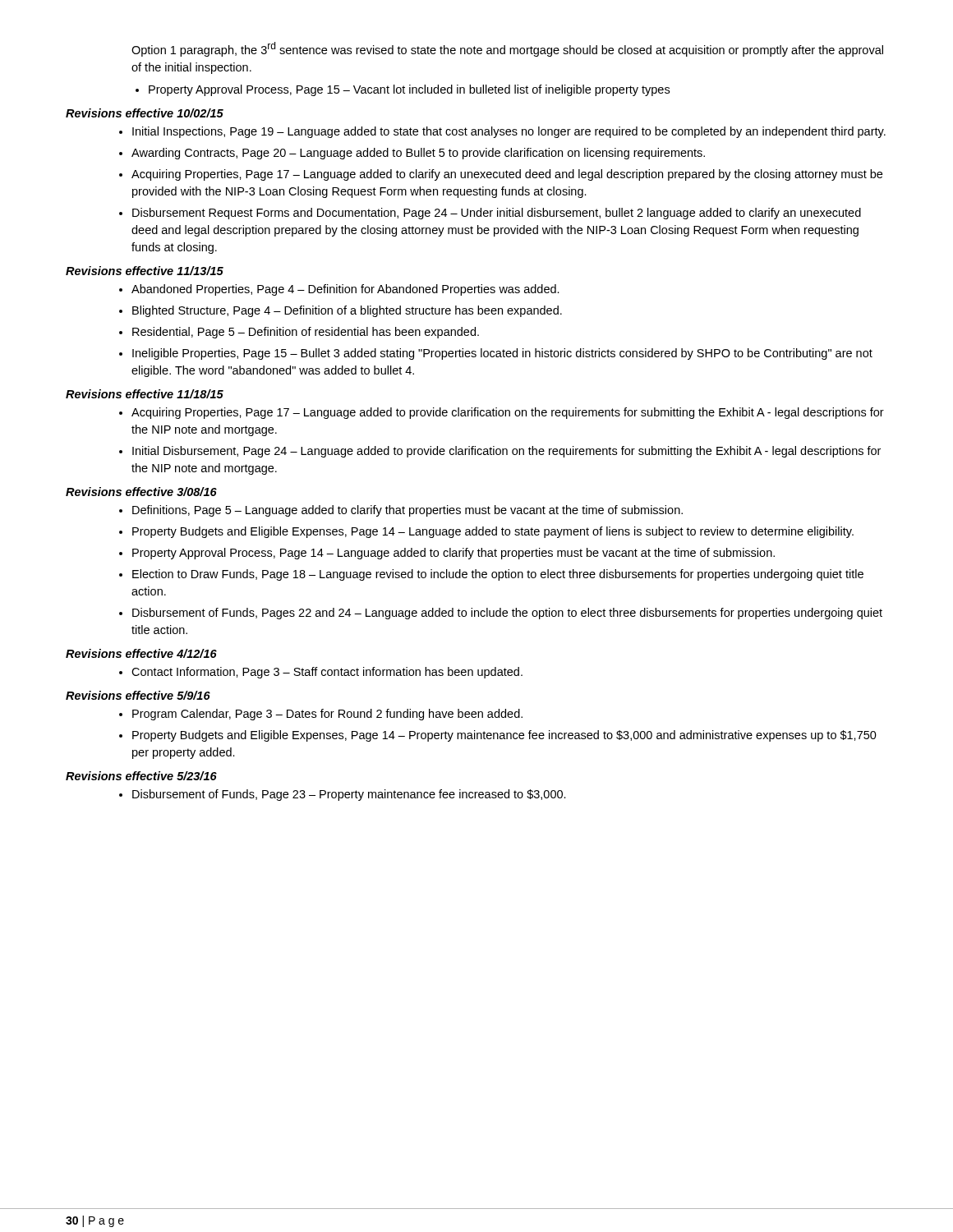The height and width of the screenshot is (1232, 953).
Task: Point to the region starting "Contact Information, Page 3 – Staff contact"
Action: tap(327, 672)
